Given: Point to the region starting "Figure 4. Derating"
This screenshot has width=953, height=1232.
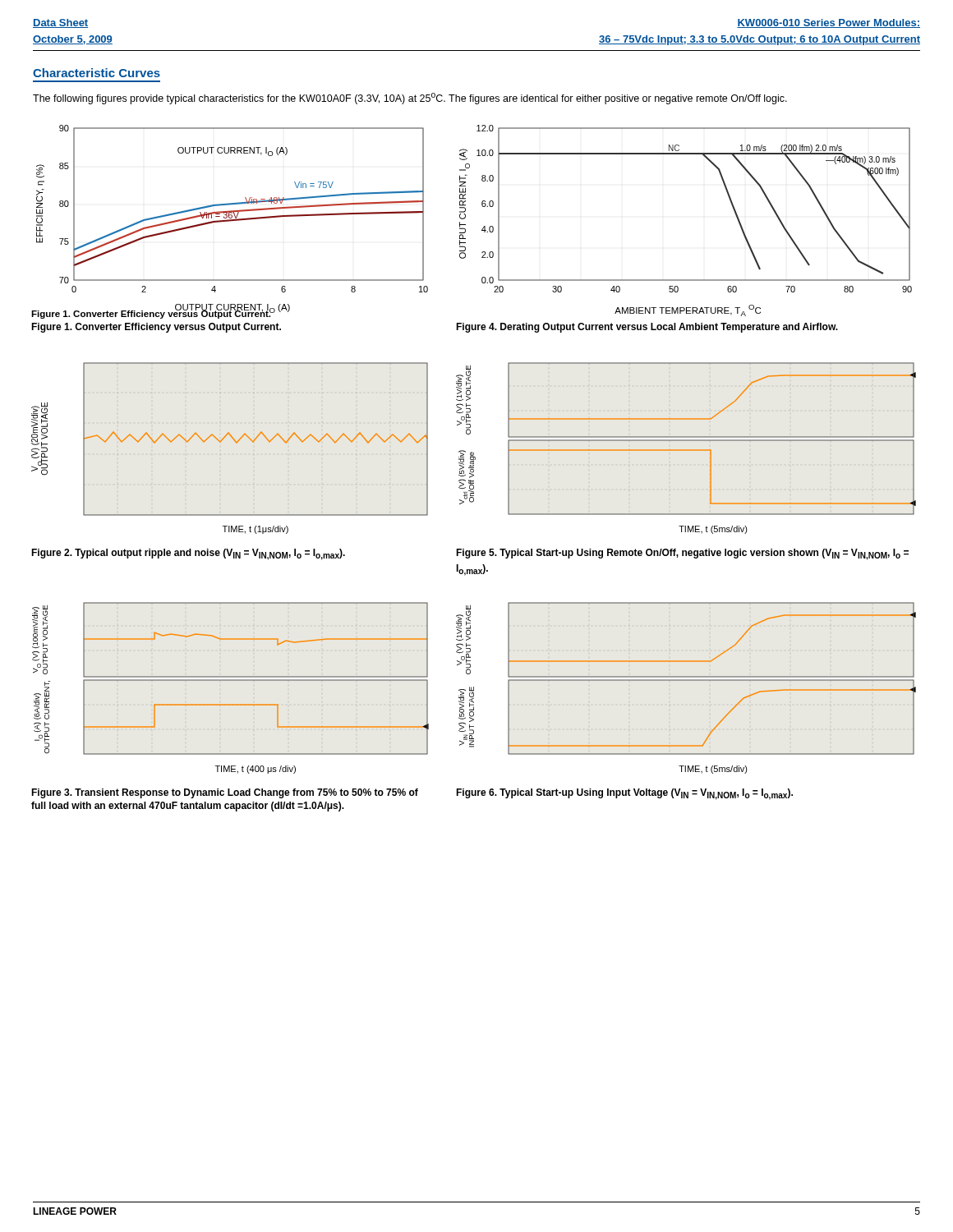Looking at the screenshot, I should click(x=647, y=327).
